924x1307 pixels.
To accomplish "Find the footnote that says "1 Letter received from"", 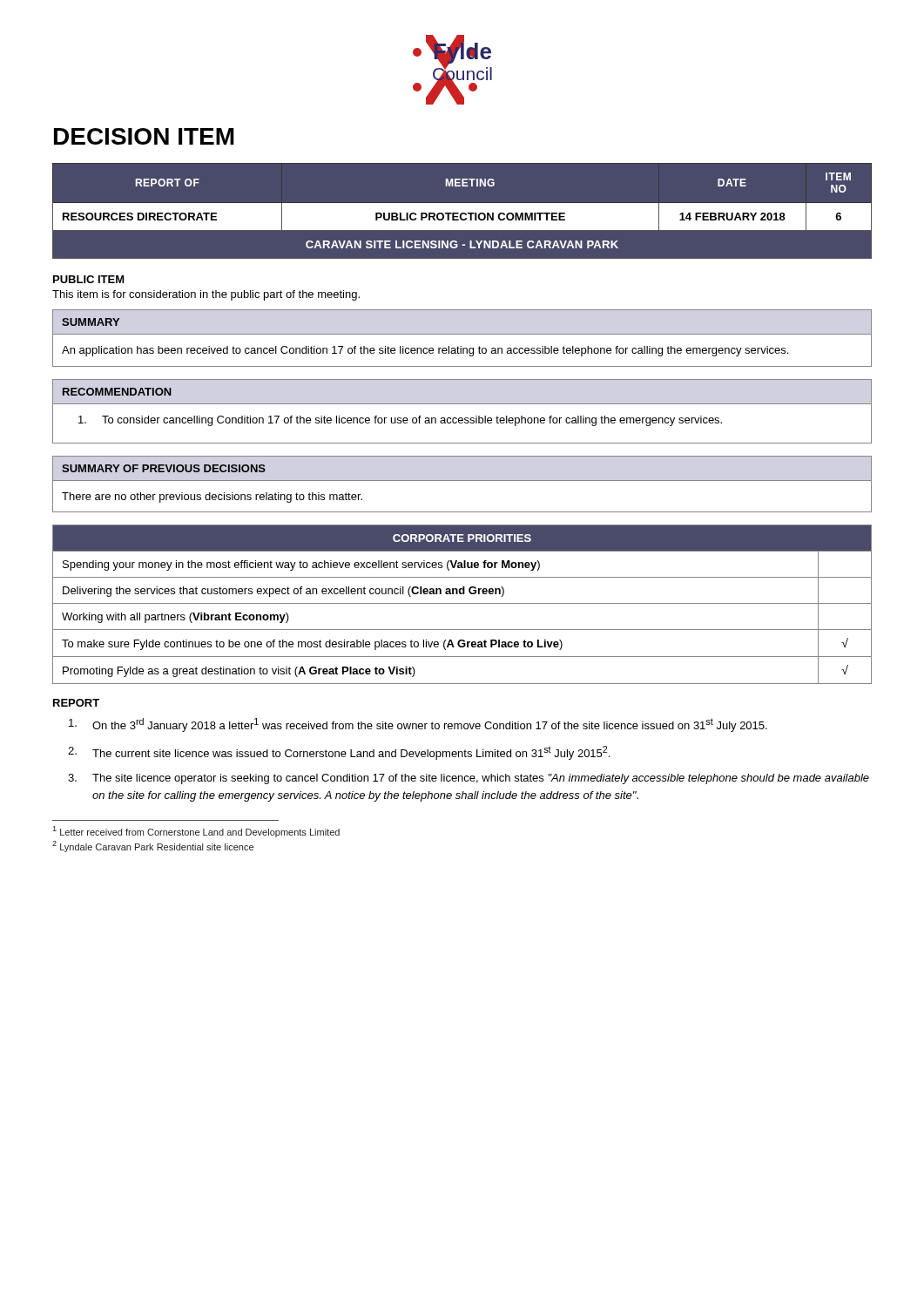I will coord(196,831).
